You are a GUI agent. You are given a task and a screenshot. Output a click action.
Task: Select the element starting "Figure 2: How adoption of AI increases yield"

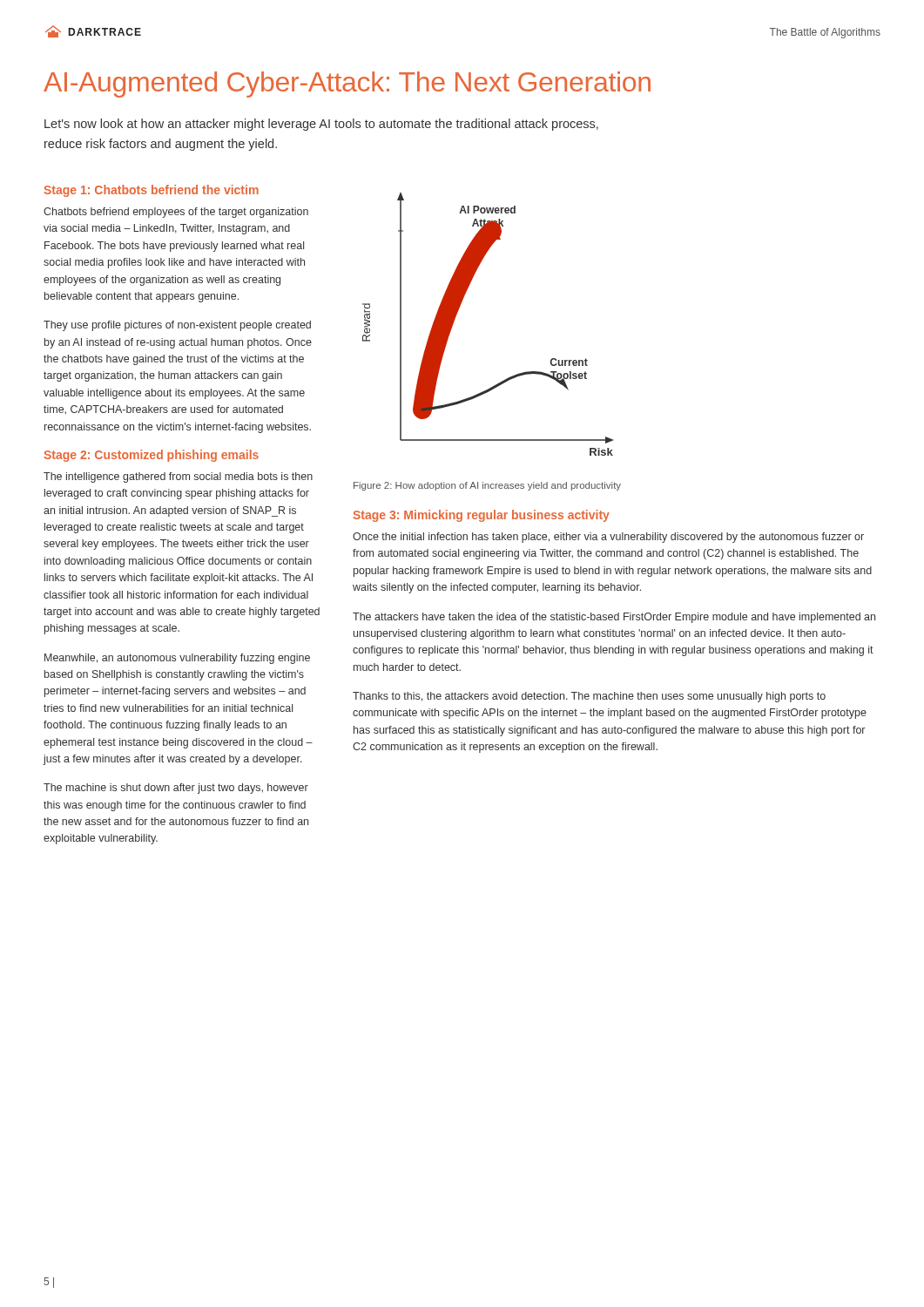(617, 485)
